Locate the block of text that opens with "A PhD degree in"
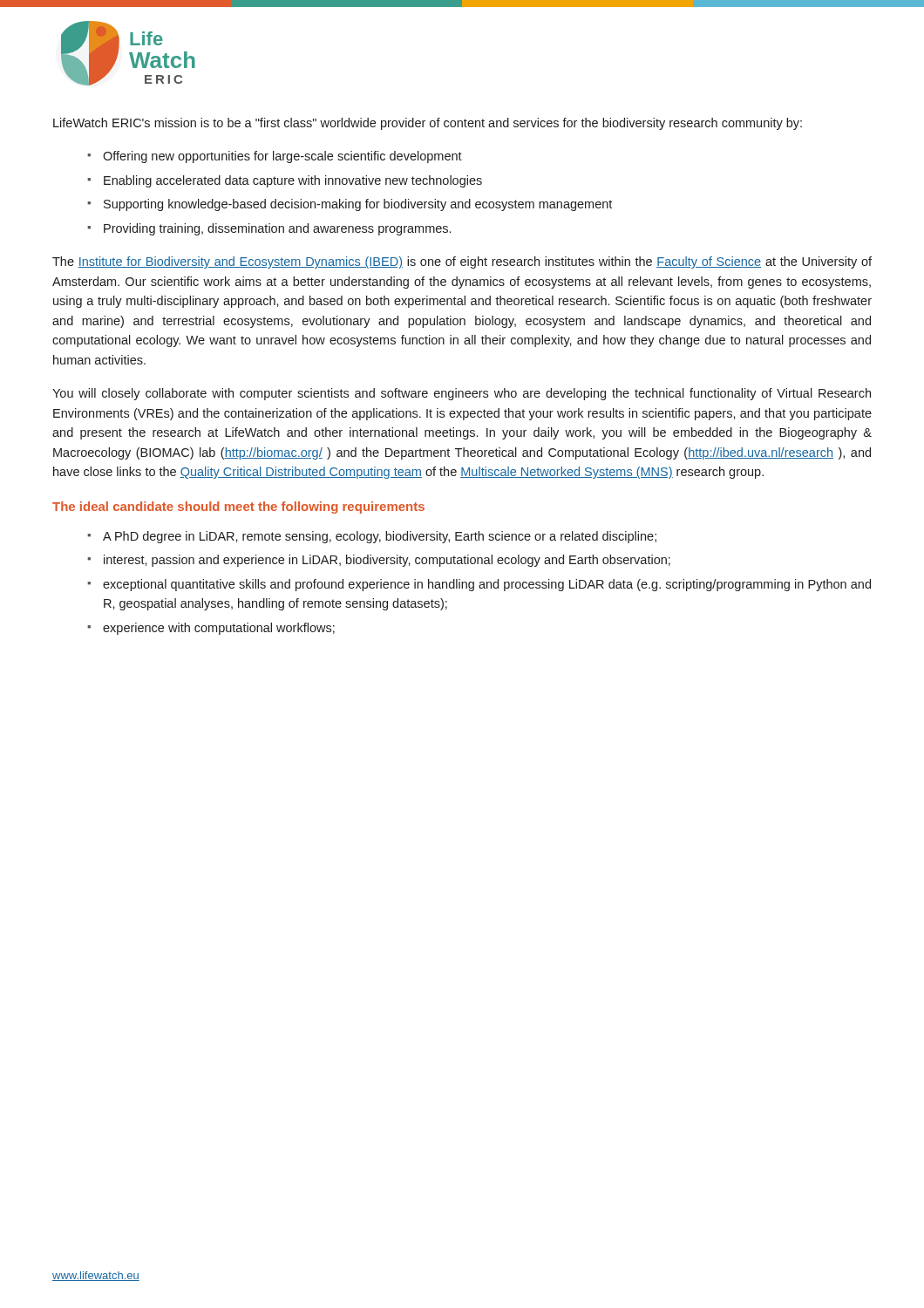 [380, 536]
